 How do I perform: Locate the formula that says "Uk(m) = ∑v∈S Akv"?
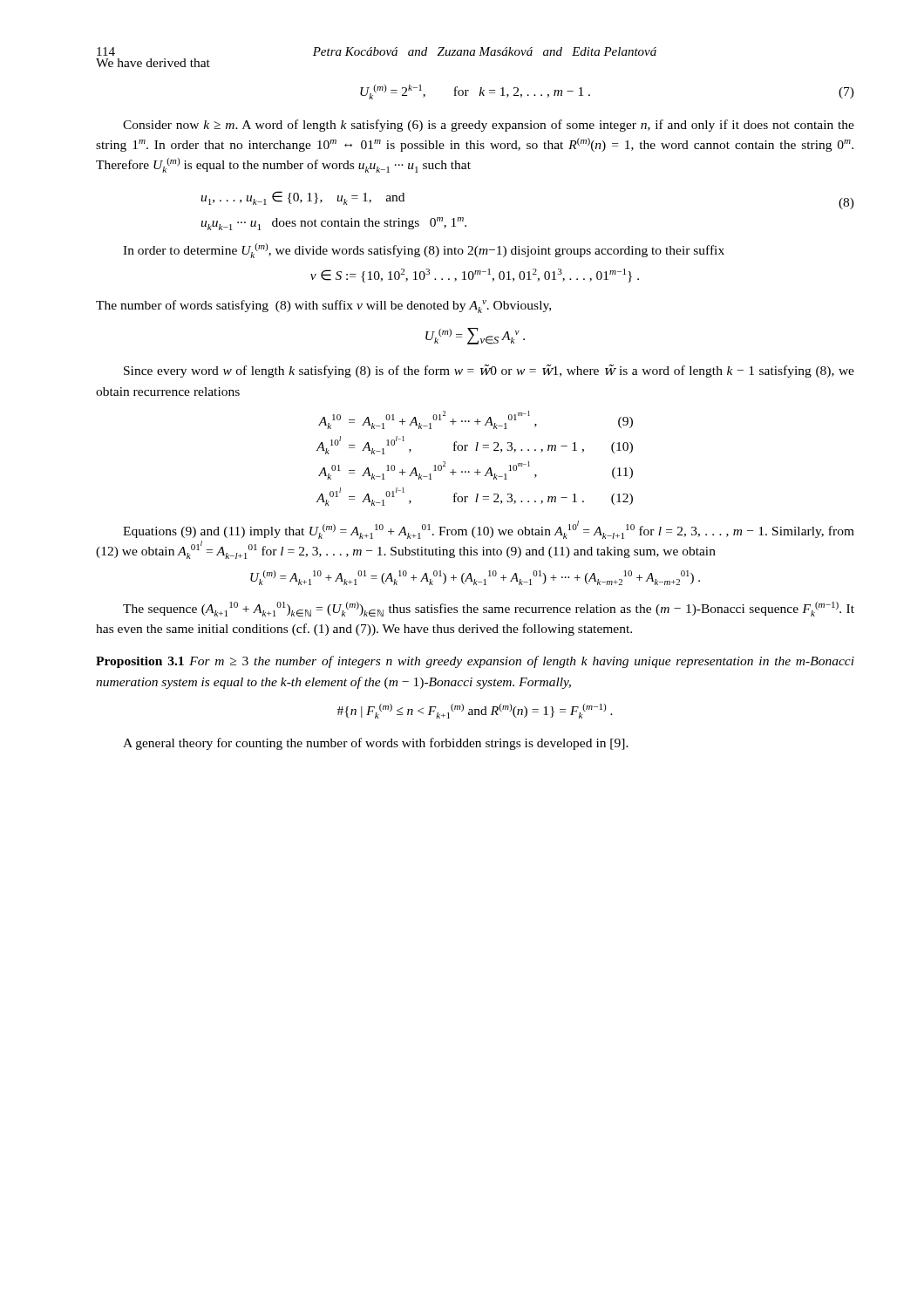pos(475,334)
